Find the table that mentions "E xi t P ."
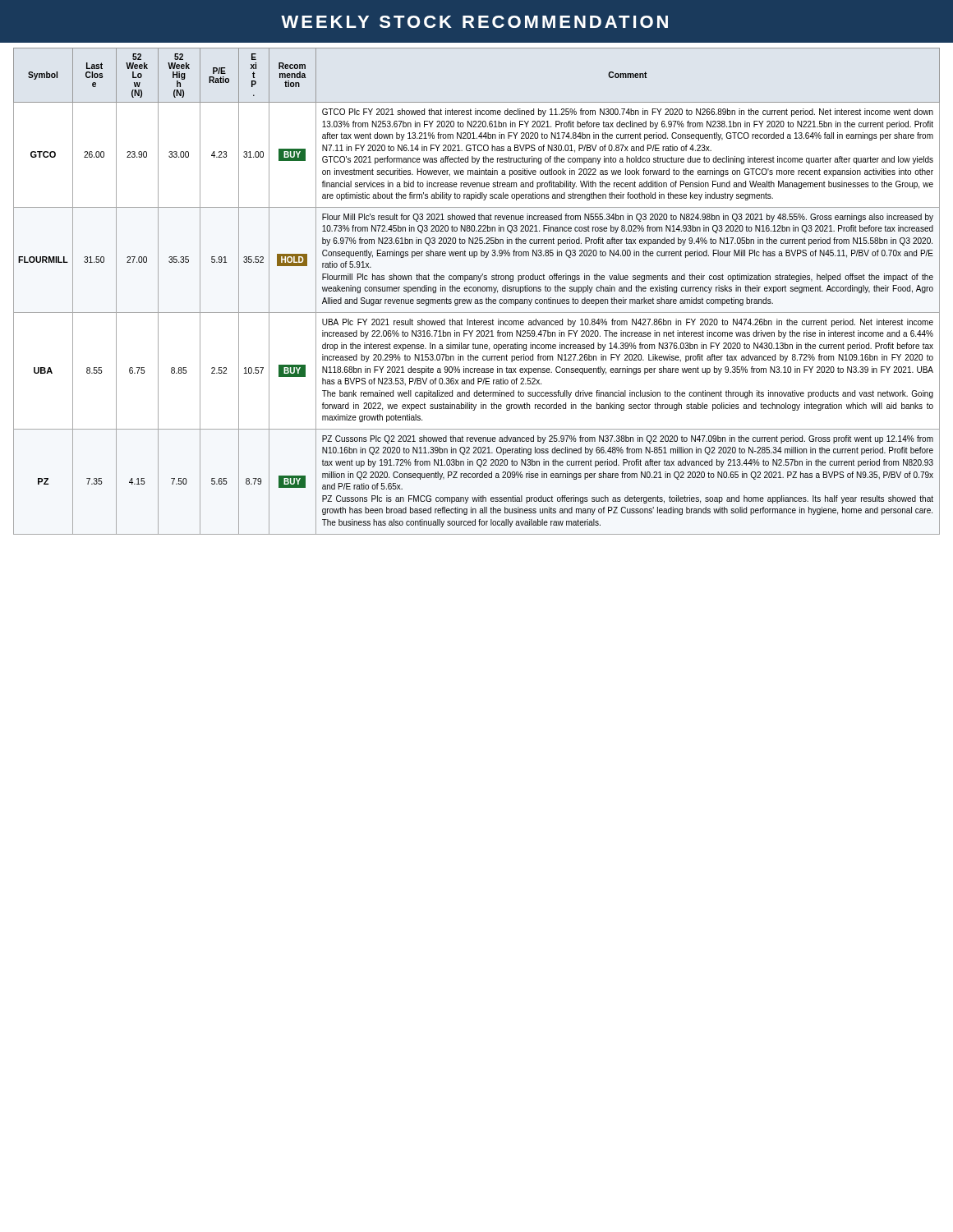Screen dimensions: 1232x953 (x=476, y=291)
